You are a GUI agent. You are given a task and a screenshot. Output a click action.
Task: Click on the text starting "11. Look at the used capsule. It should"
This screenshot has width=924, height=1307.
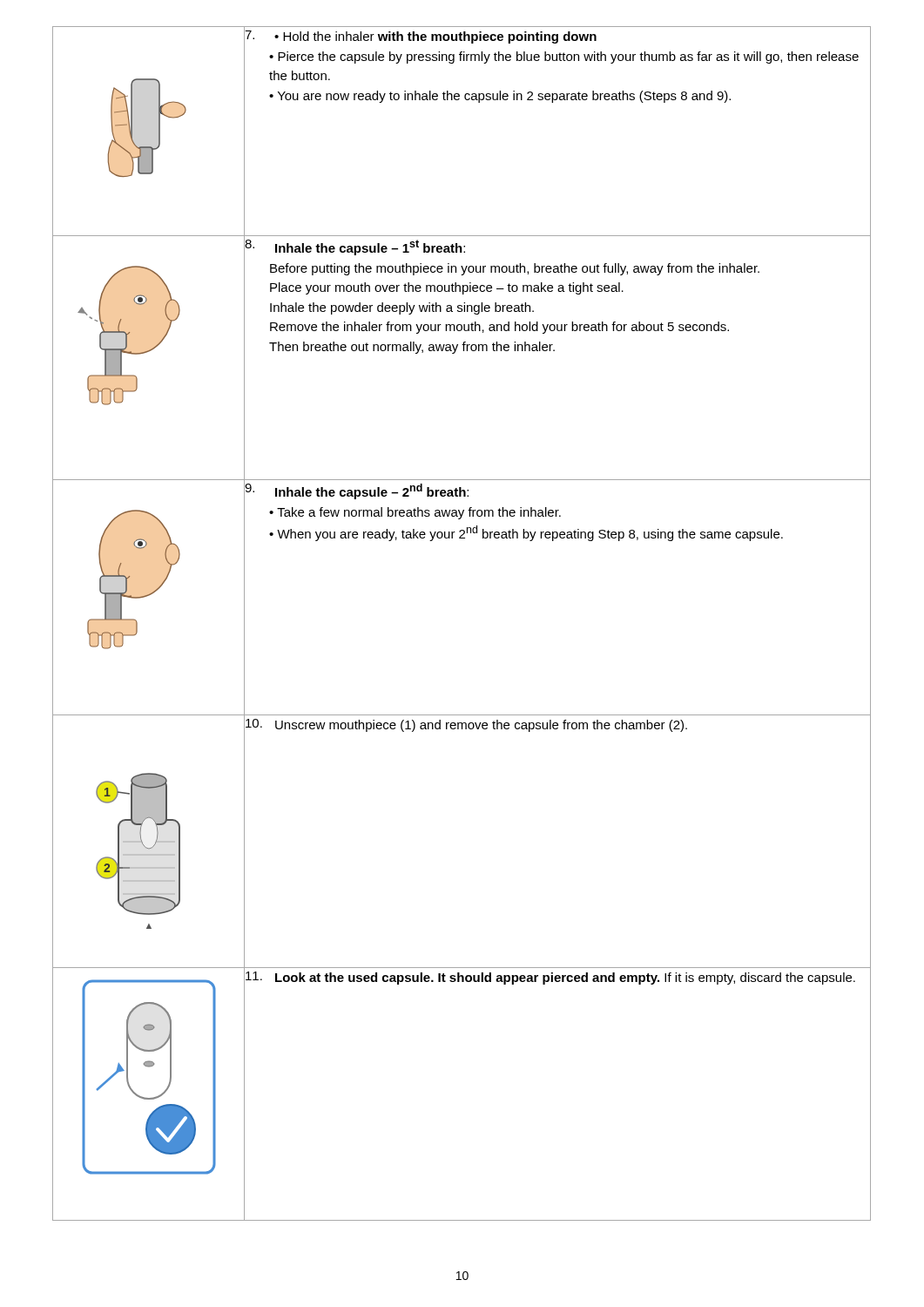point(557,978)
